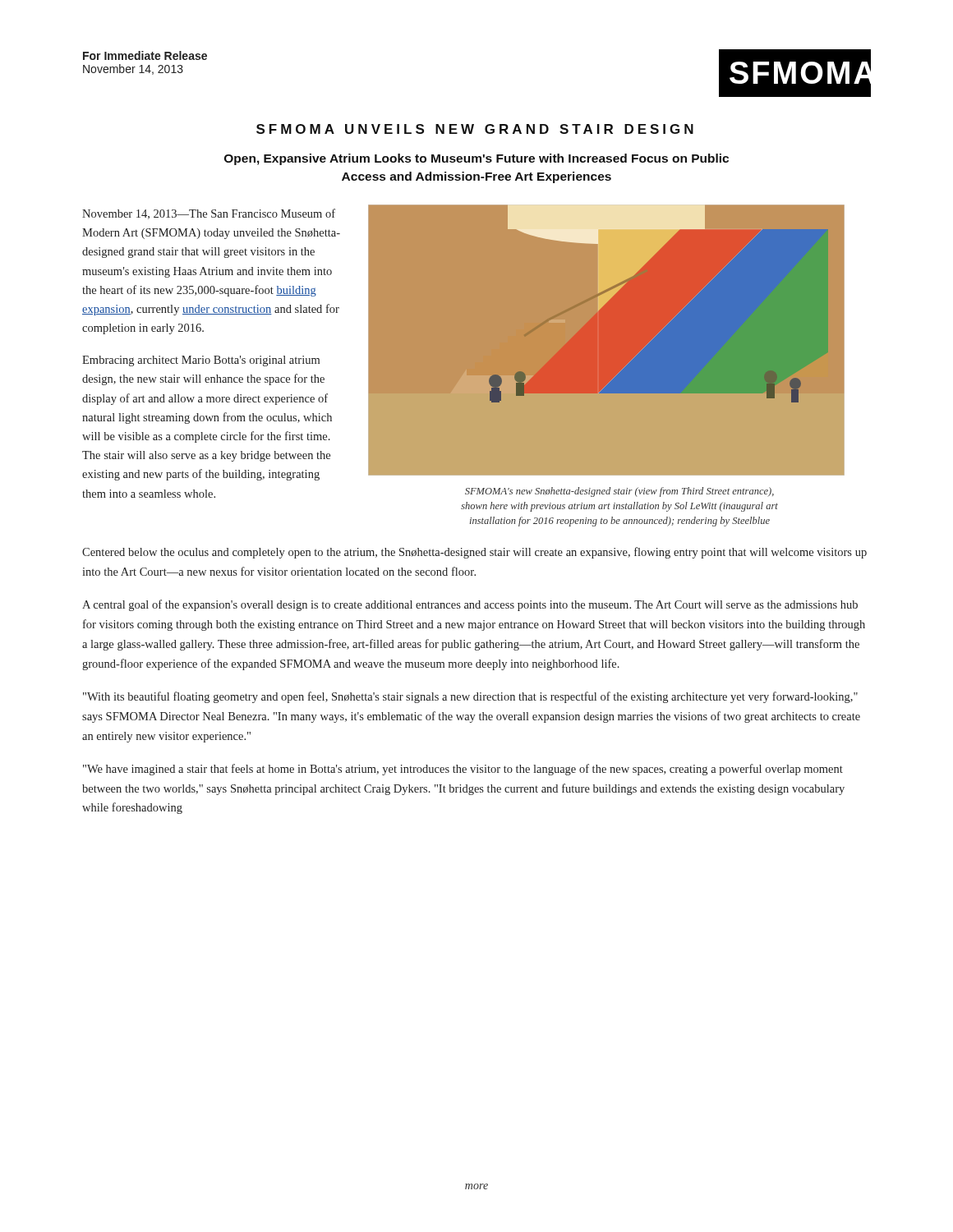Image resolution: width=953 pixels, height=1232 pixels.
Task: Find the block on this page that starts "Centered below the oculus and completely"
Action: (x=474, y=562)
